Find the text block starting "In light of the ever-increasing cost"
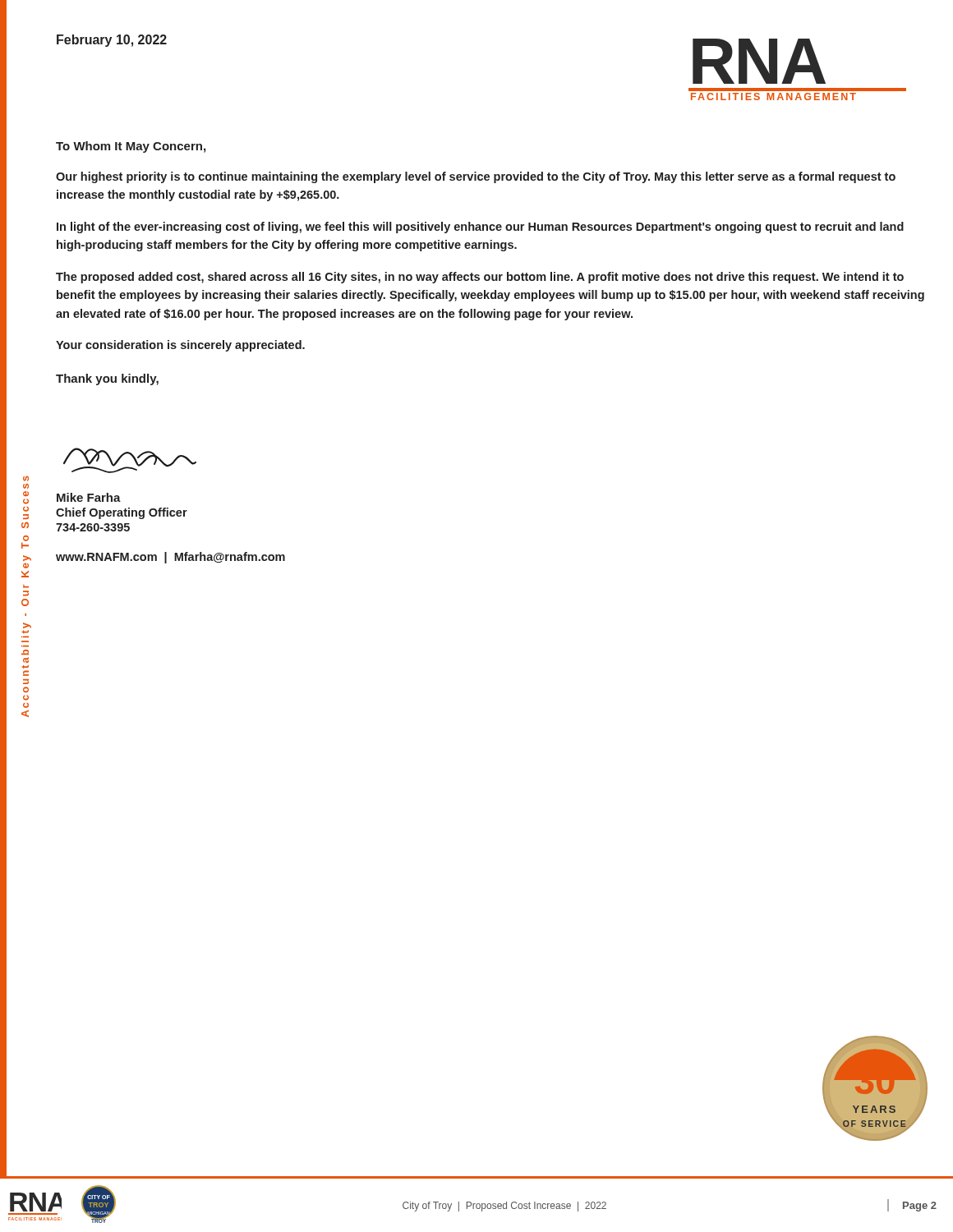This screenshot has width=953, height=1232. [480, 236]
